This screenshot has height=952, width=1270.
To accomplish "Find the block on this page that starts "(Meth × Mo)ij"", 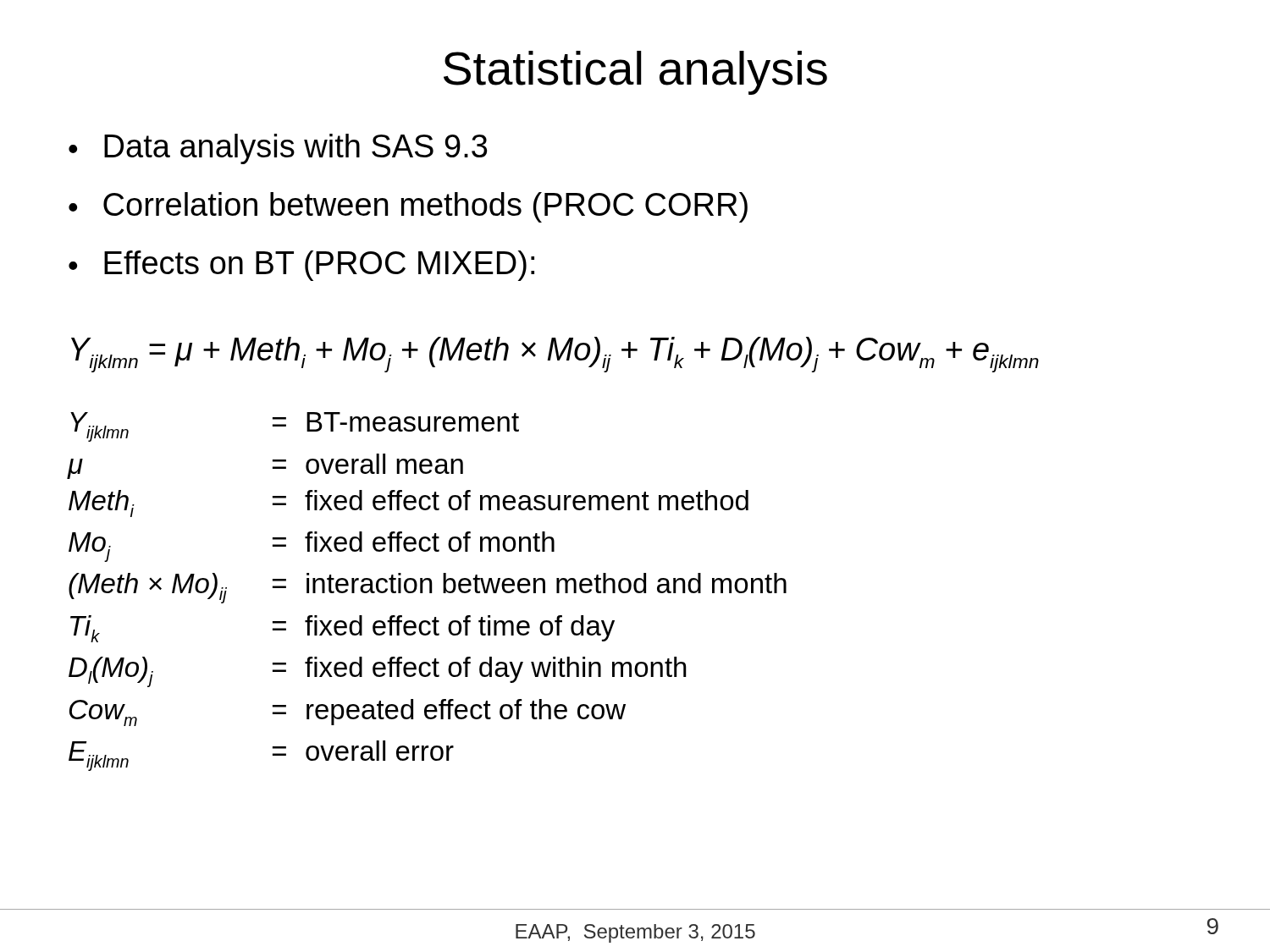I will click(x=428, y=586).
